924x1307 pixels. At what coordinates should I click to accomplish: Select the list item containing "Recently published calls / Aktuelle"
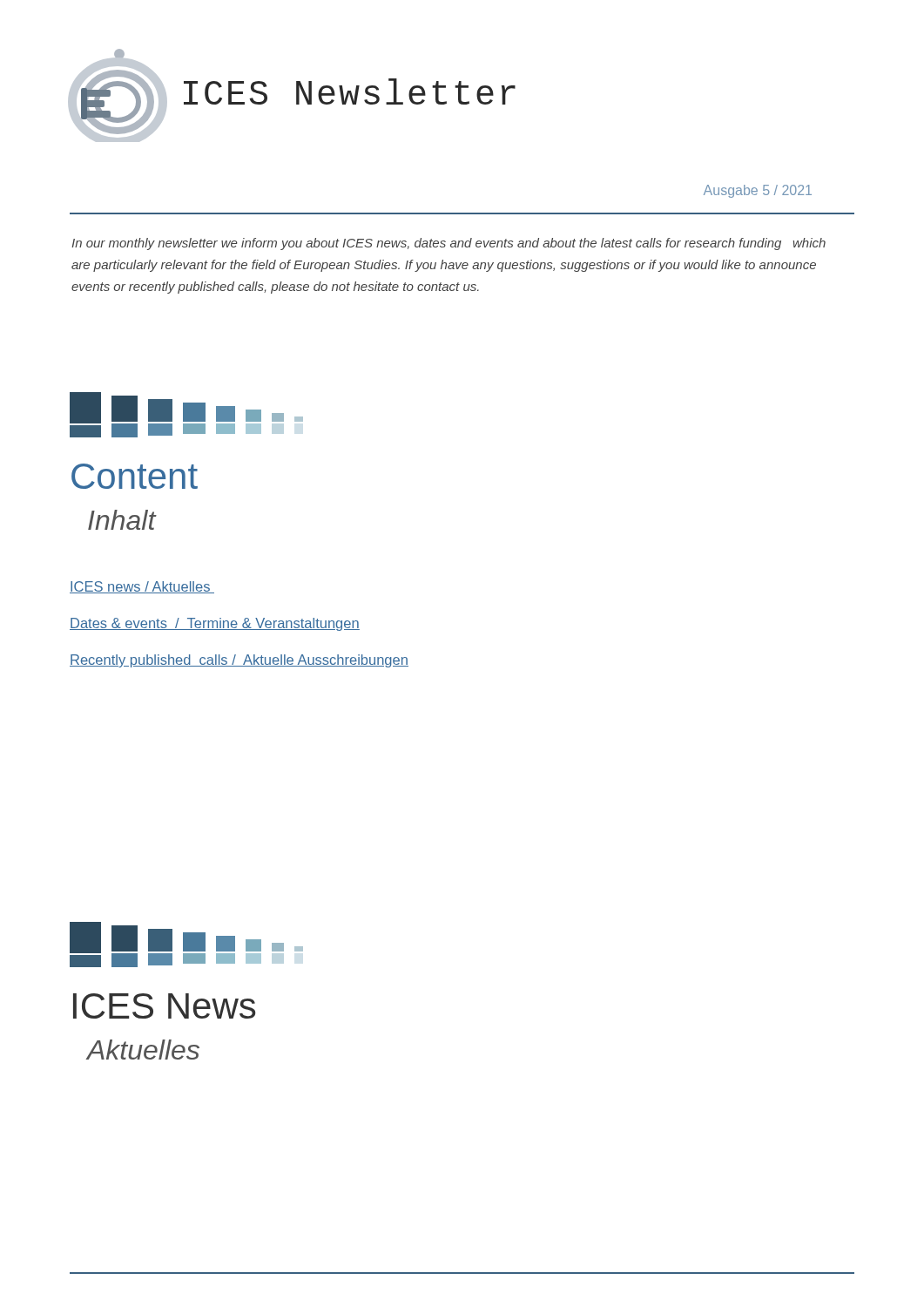click(x=239, y=660)
